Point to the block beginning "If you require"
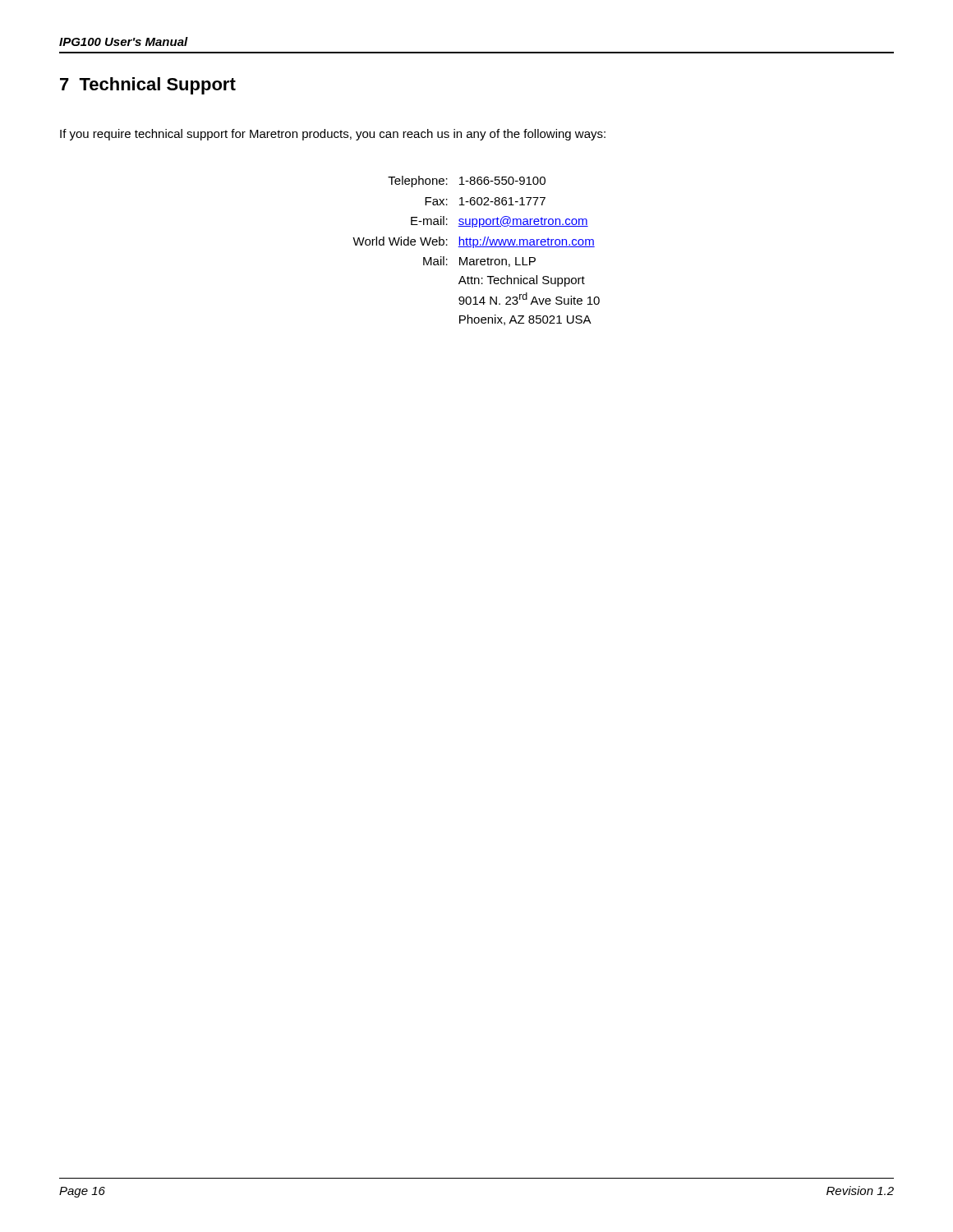The width and height of the screenshot is (953, 1232). pos(333,133)
